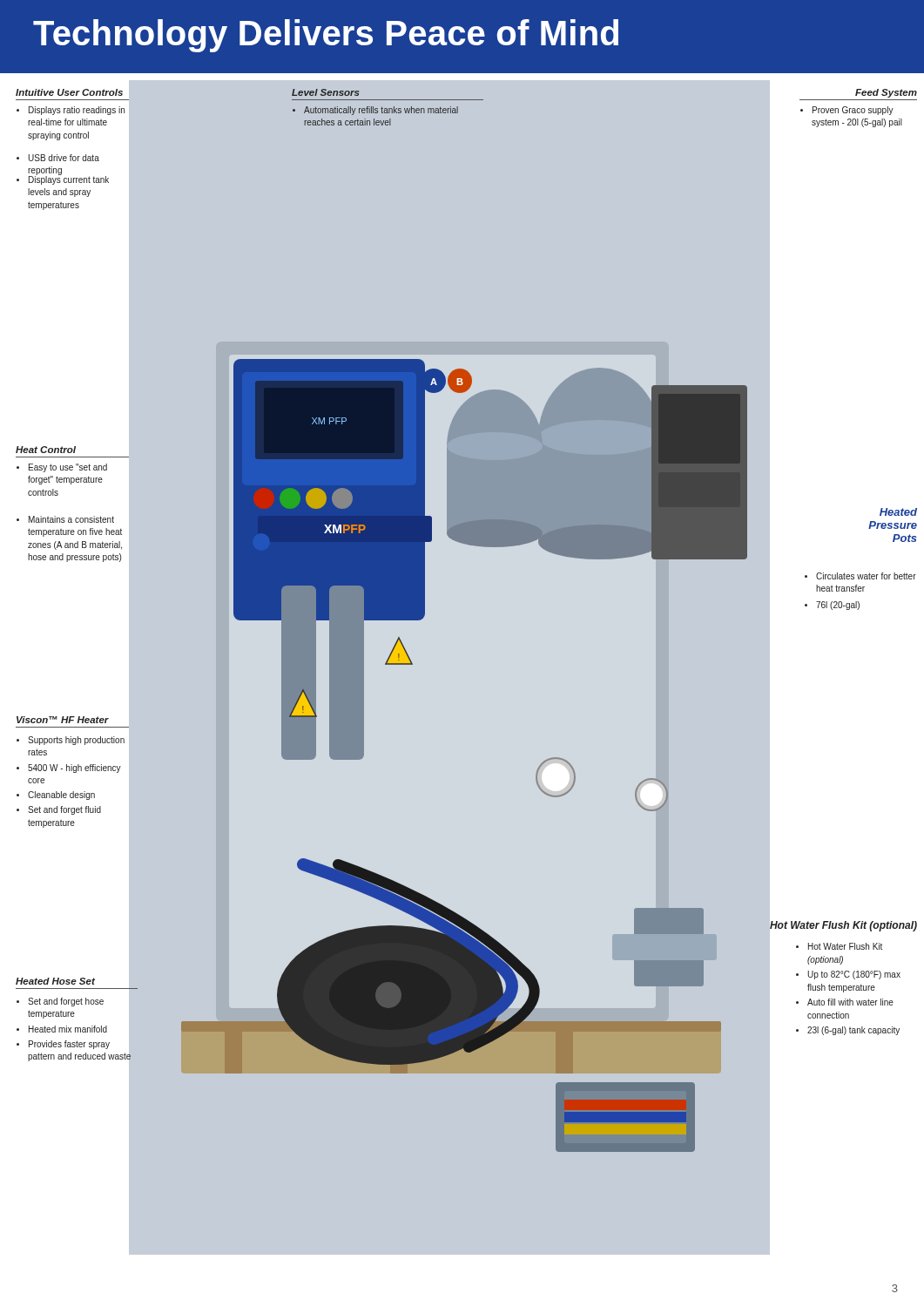This screenshot has width=924, height=1307.
Task: Navigate to the passage starting "Supports high production rates 5400 W"
Action: [x=71, y=782]
